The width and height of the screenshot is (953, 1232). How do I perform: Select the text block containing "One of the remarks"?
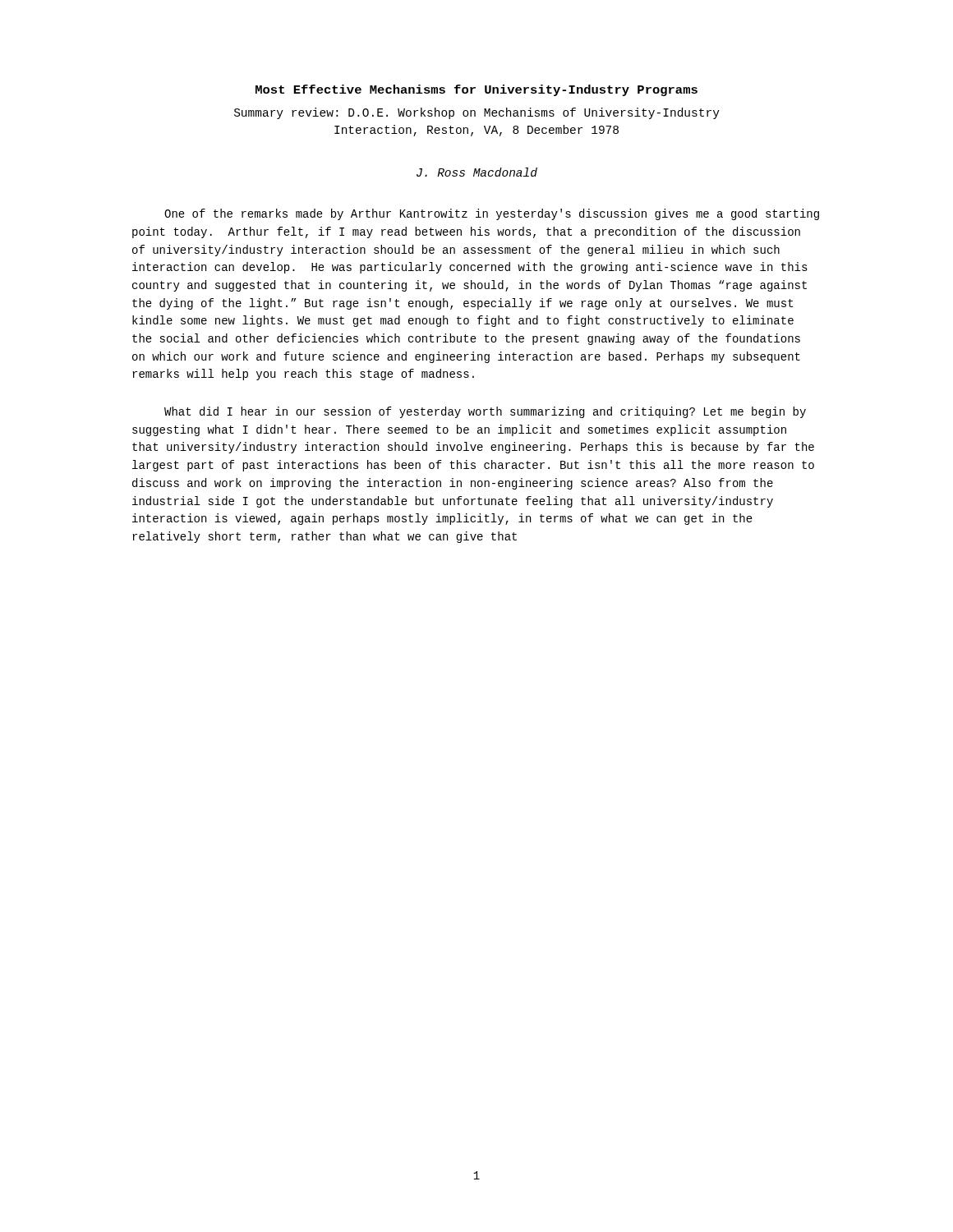[x=476, y=376]
